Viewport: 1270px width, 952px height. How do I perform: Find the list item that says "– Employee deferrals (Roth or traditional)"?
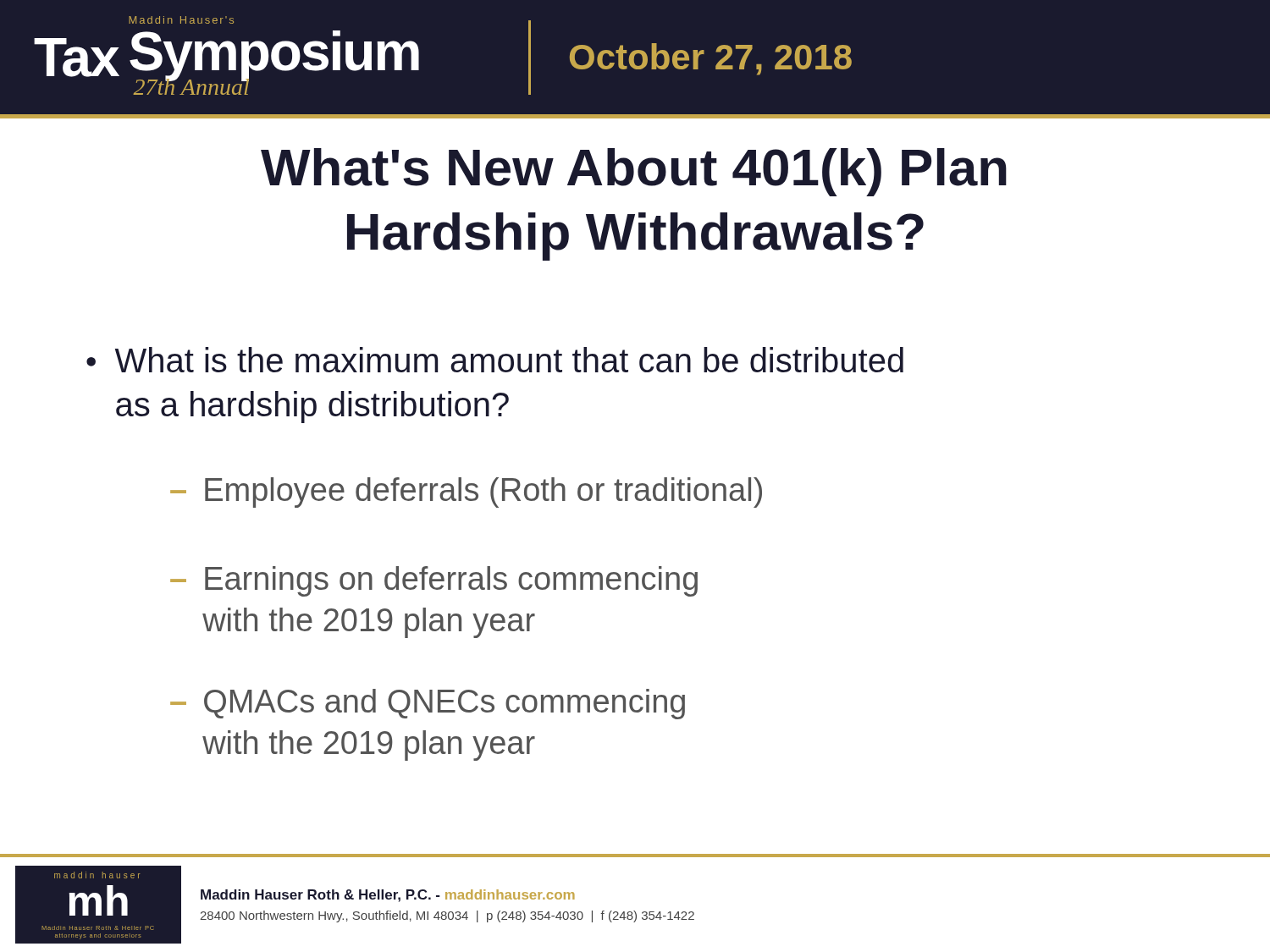[x=467, y=491]
